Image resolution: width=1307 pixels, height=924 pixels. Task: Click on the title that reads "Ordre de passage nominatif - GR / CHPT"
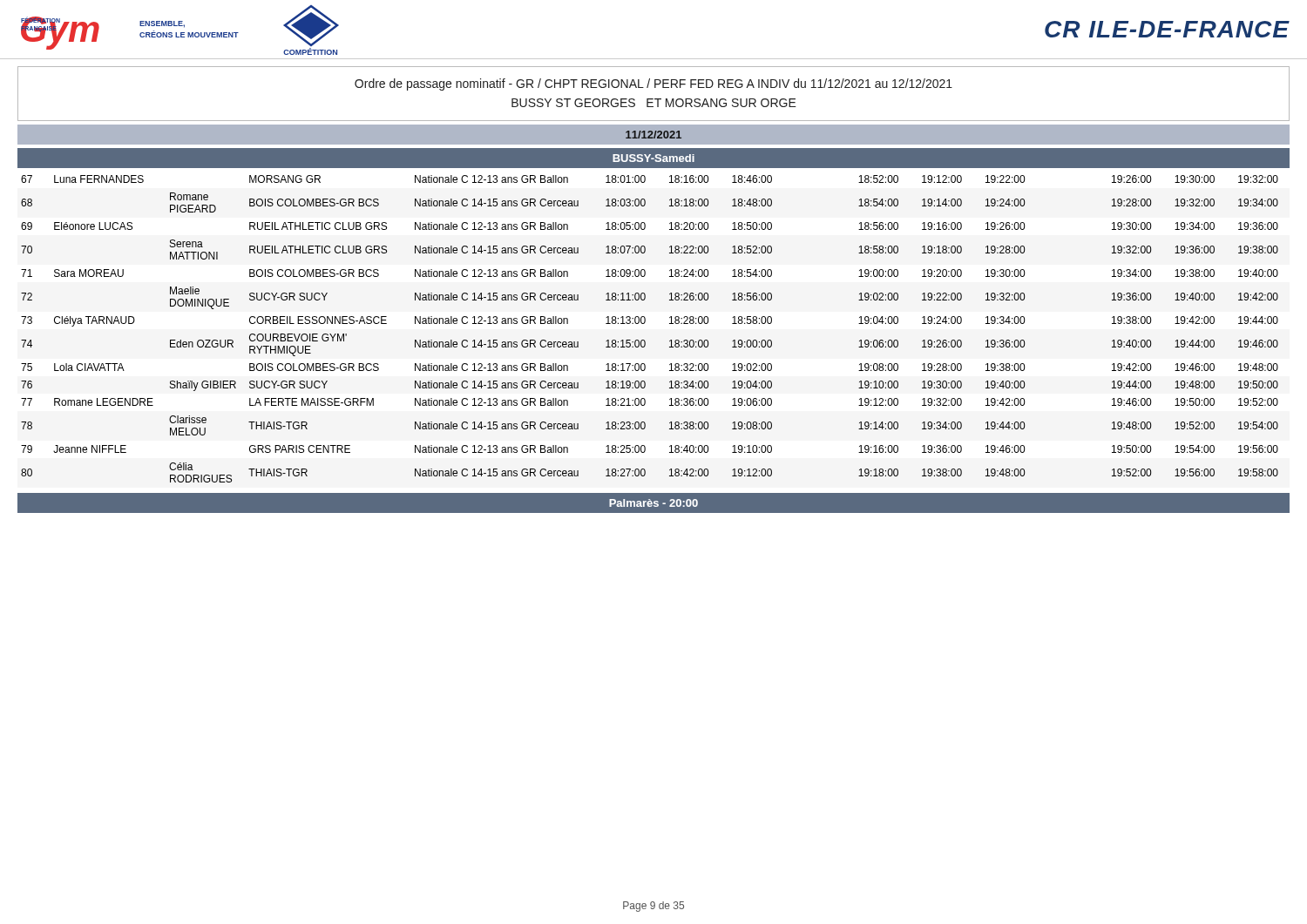(654, 93)
